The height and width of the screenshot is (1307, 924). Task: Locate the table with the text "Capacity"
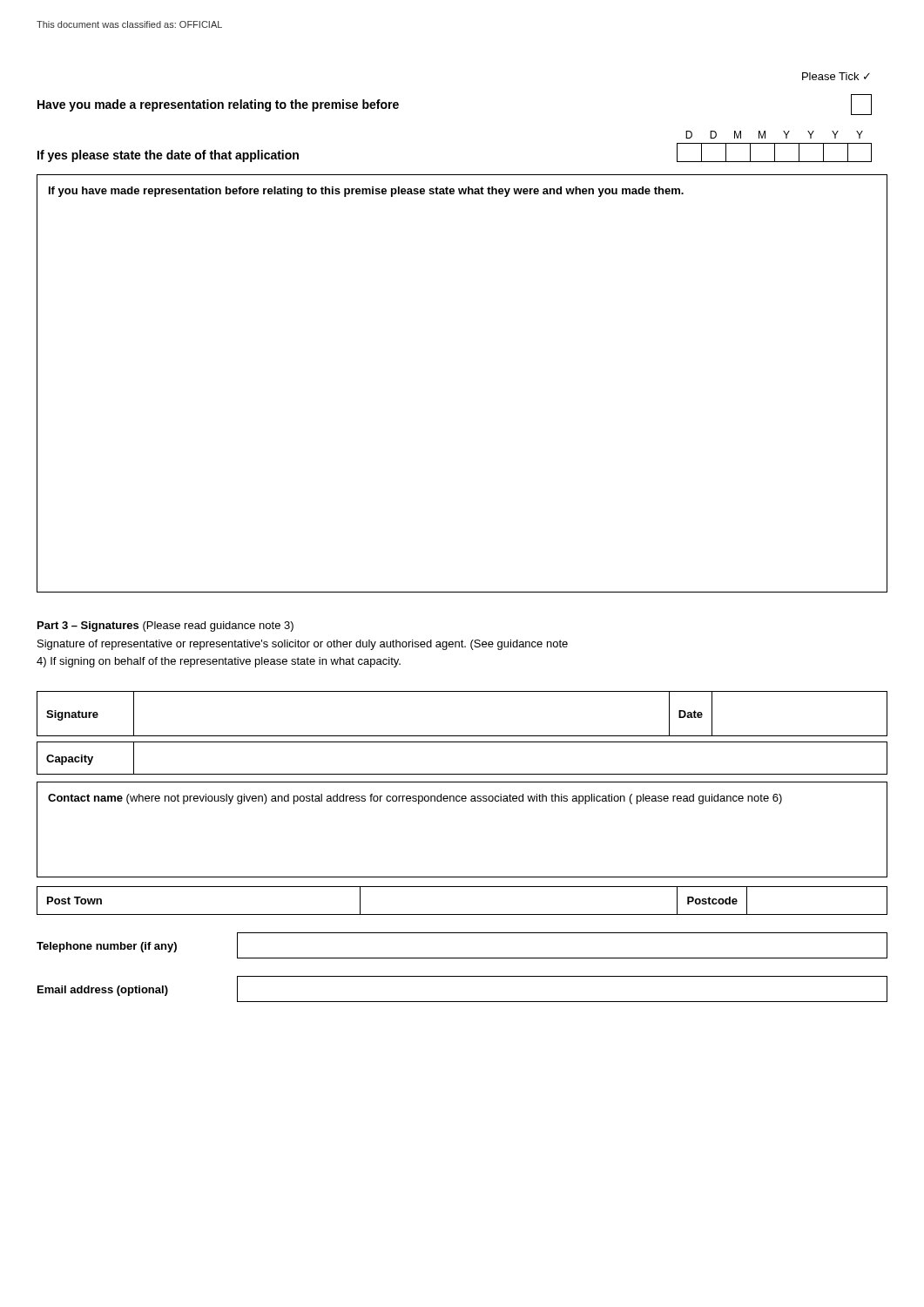tap(462, 758)
